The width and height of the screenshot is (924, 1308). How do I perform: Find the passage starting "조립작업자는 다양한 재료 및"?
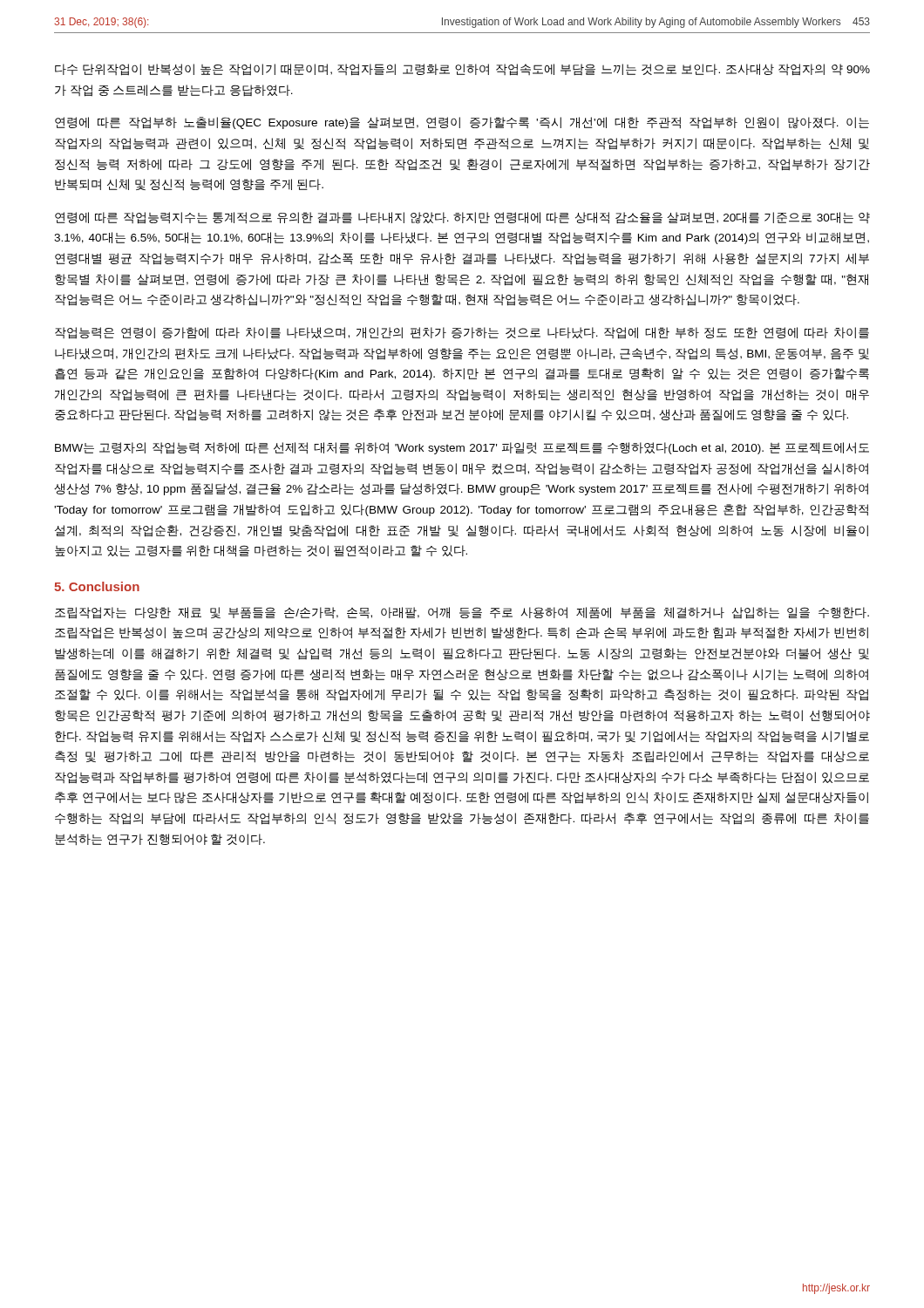pos(462,726)
